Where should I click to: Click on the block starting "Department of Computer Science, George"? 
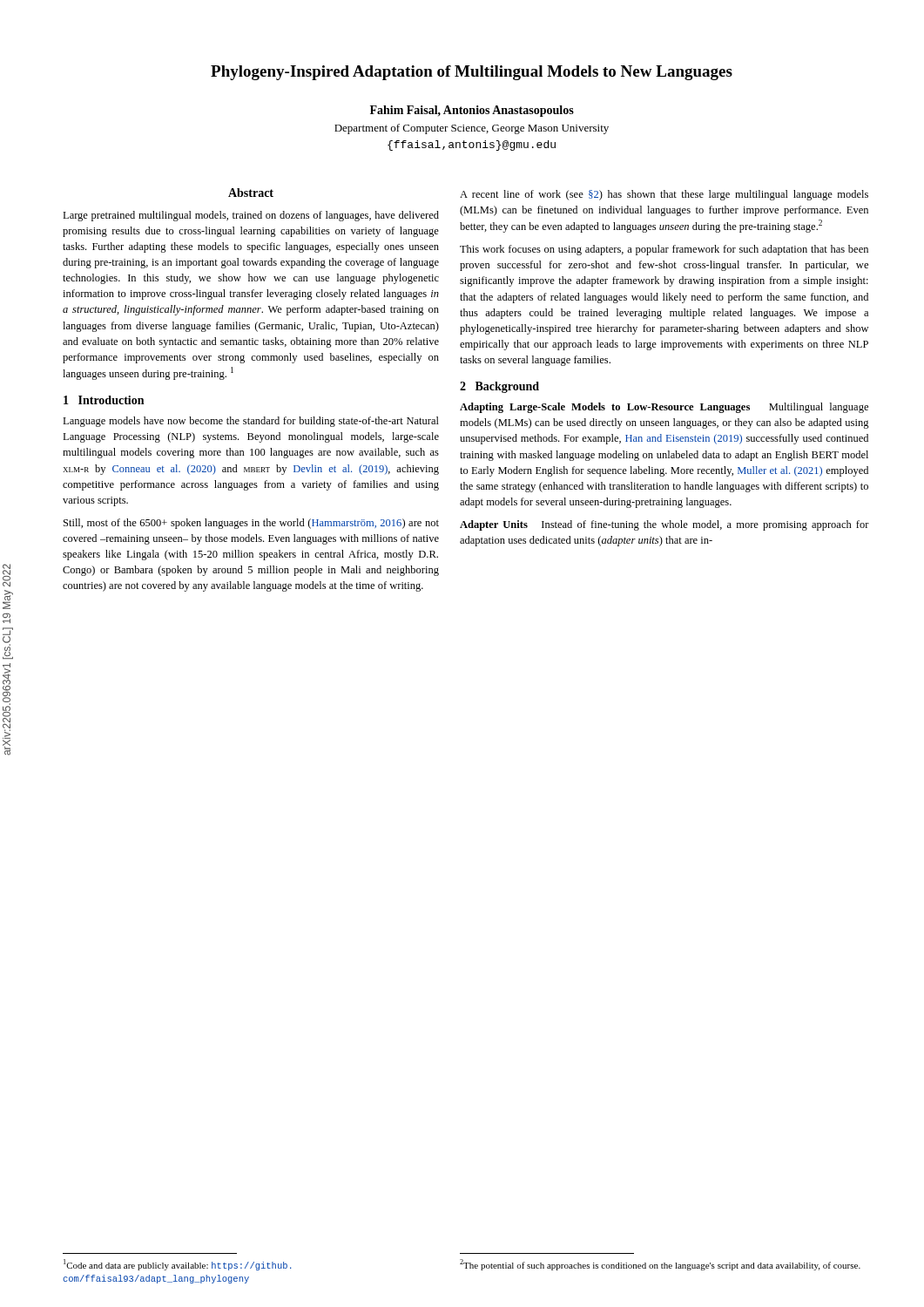pyautogui.click(x=472, y=127)
